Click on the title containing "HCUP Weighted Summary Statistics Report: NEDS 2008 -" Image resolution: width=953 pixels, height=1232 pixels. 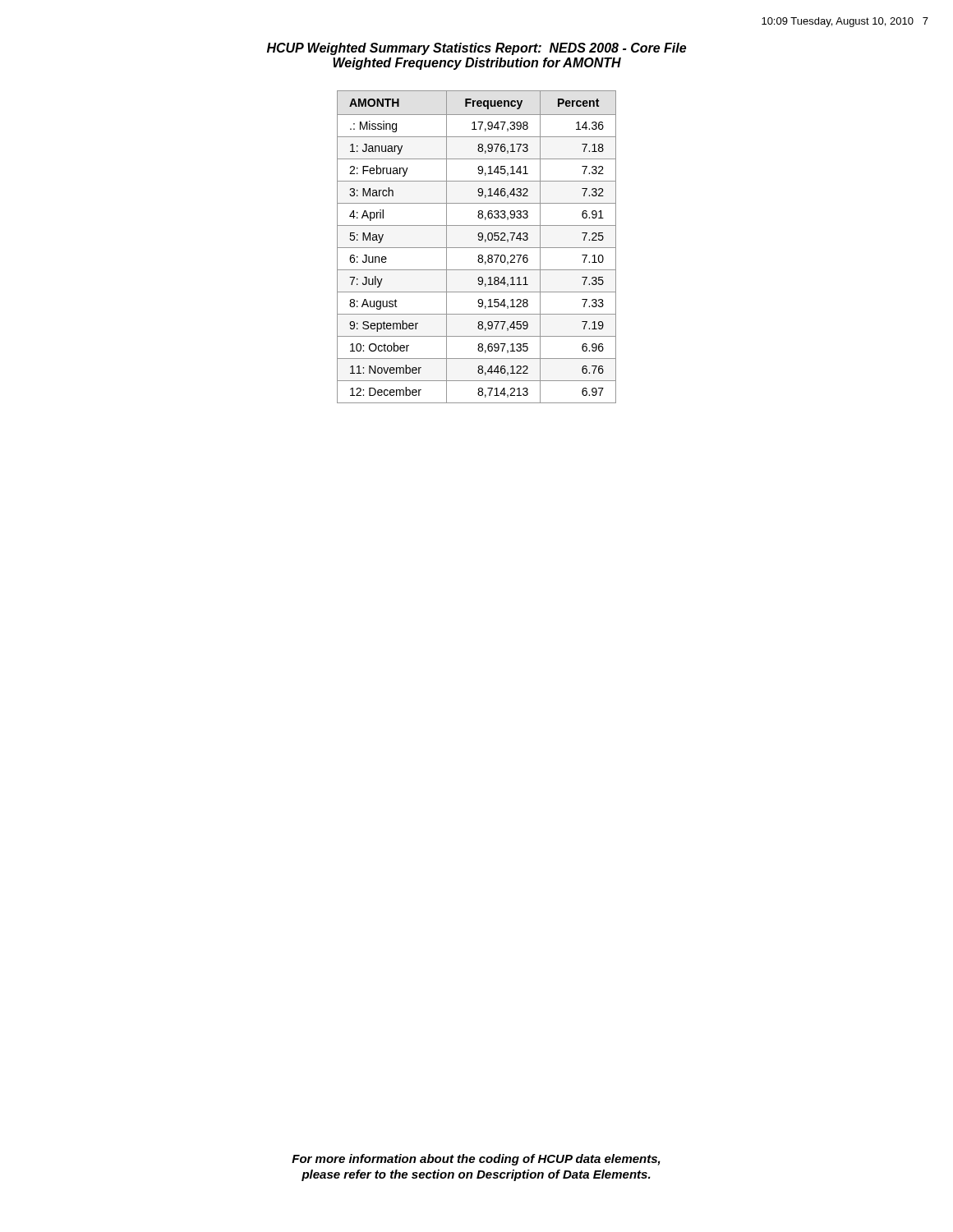476,56
